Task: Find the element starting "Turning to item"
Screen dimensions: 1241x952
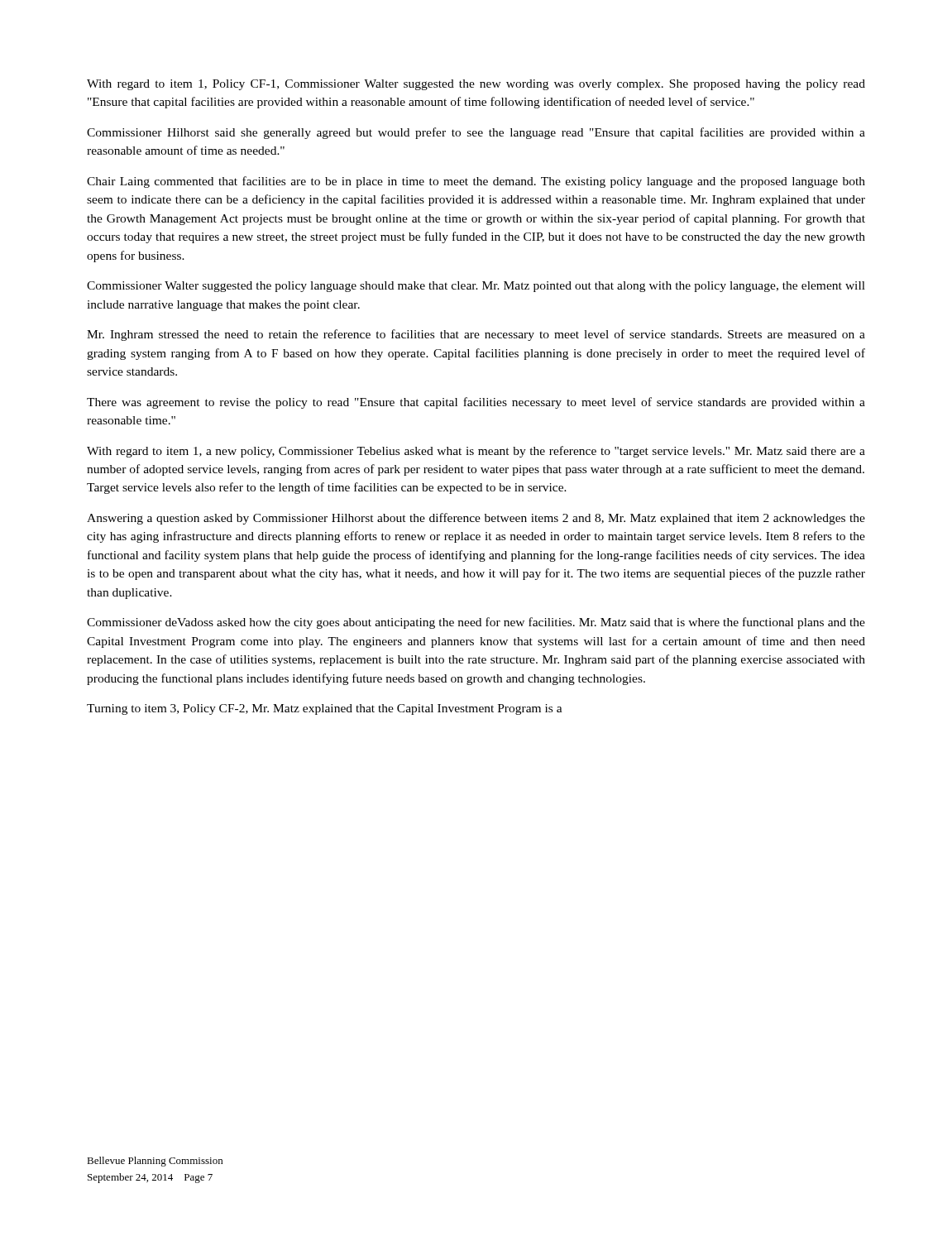Action: click(324, 708)
